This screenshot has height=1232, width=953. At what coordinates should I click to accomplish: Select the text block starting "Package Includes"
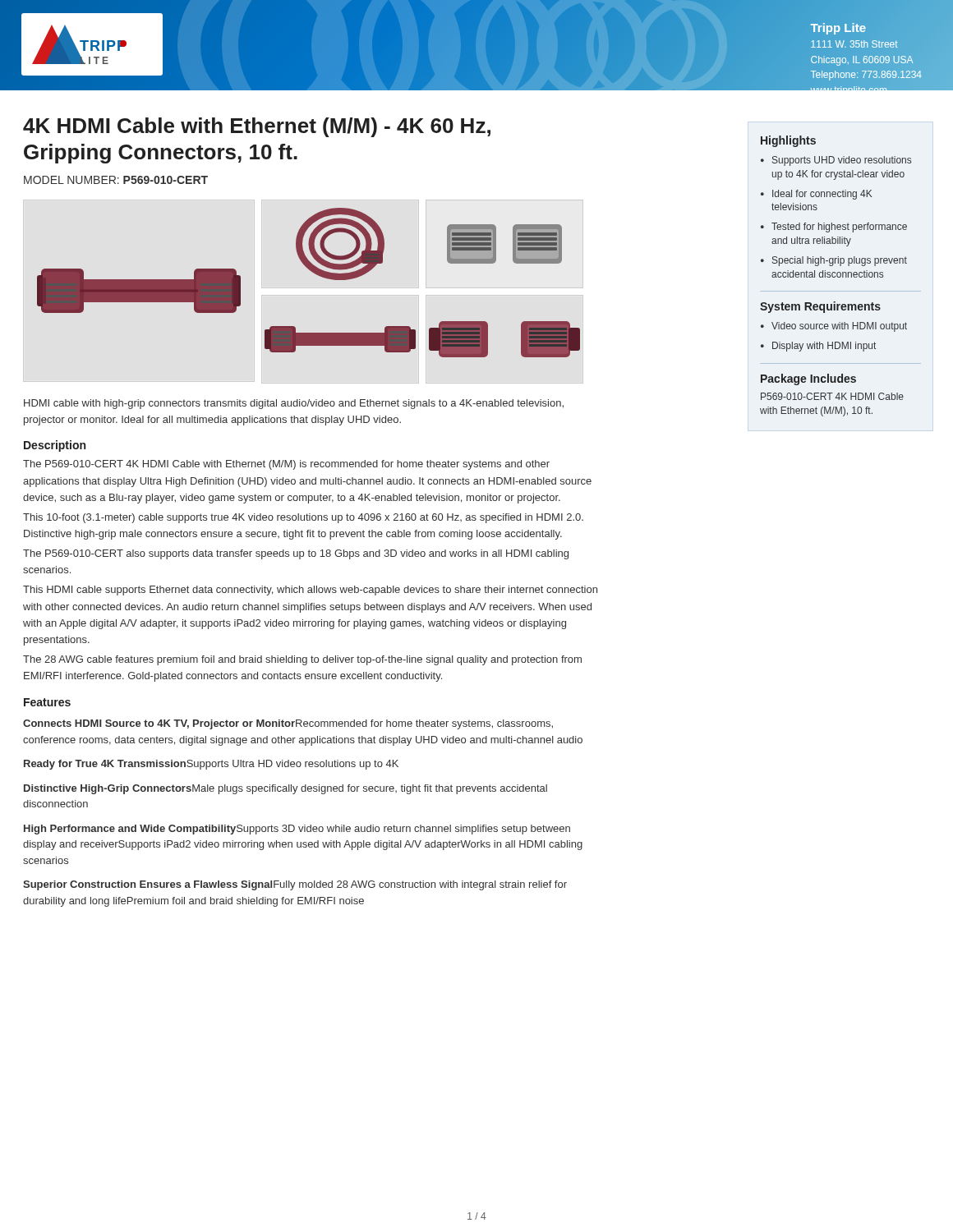[808, 379]
